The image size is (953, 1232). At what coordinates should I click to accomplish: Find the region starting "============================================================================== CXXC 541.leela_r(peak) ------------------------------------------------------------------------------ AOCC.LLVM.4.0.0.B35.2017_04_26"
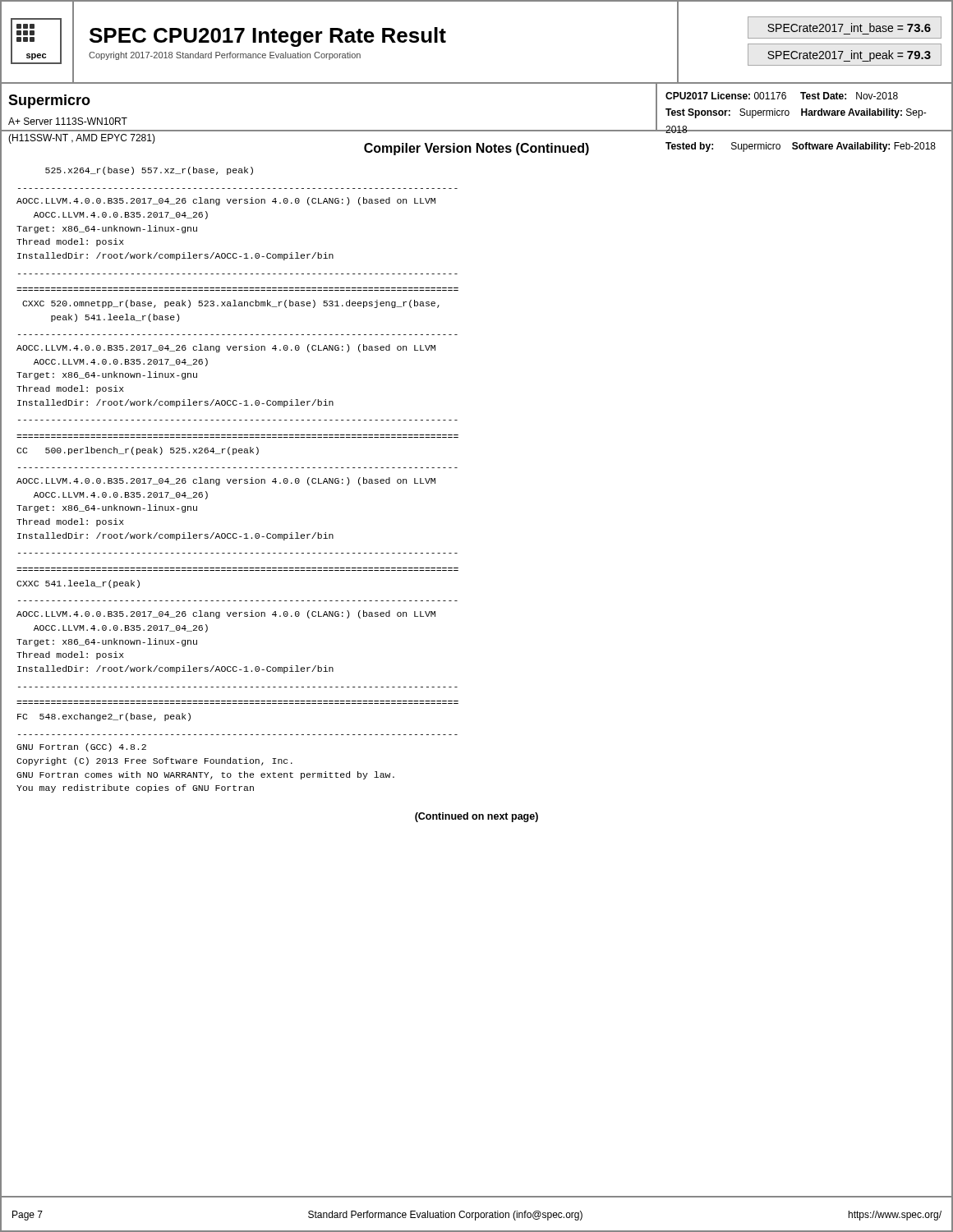coord(78,584)
